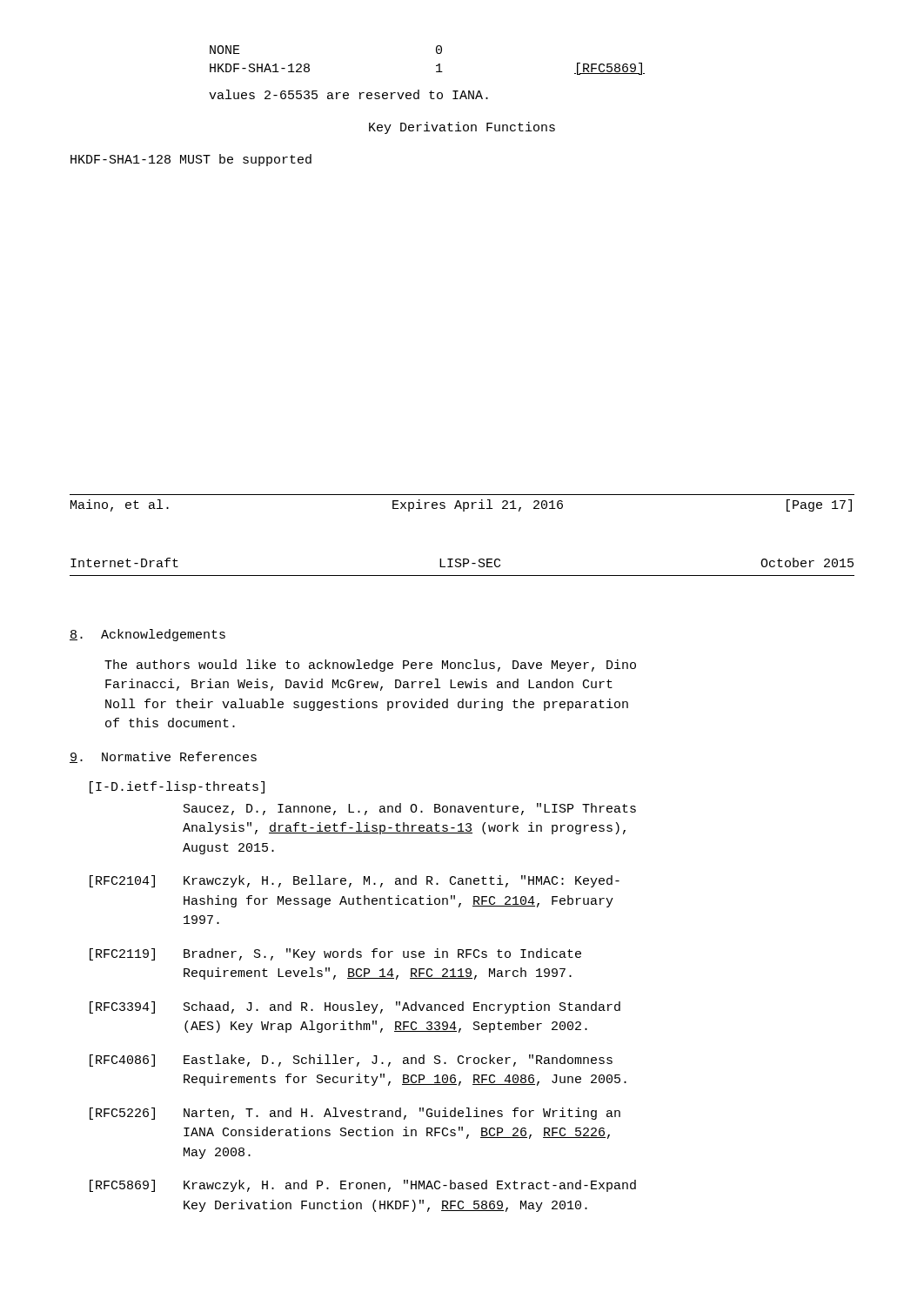Where is the passage that starts "[RFC5226] Narten, T."?

[x=471, y=1134]
